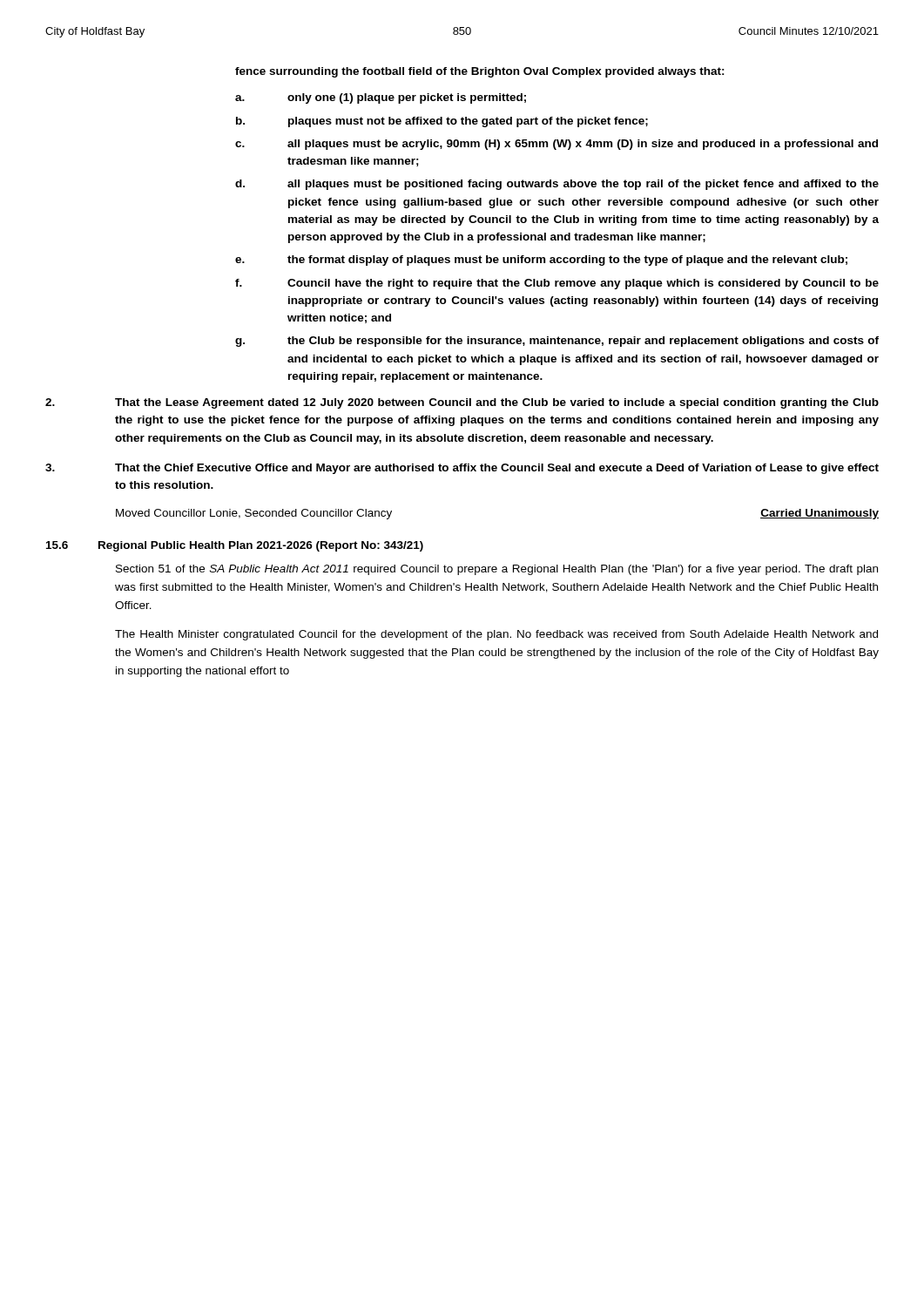Find the list item that reads "b. plaques must not be"
This screenshot has width=924, height=1307.
point(557,121)
